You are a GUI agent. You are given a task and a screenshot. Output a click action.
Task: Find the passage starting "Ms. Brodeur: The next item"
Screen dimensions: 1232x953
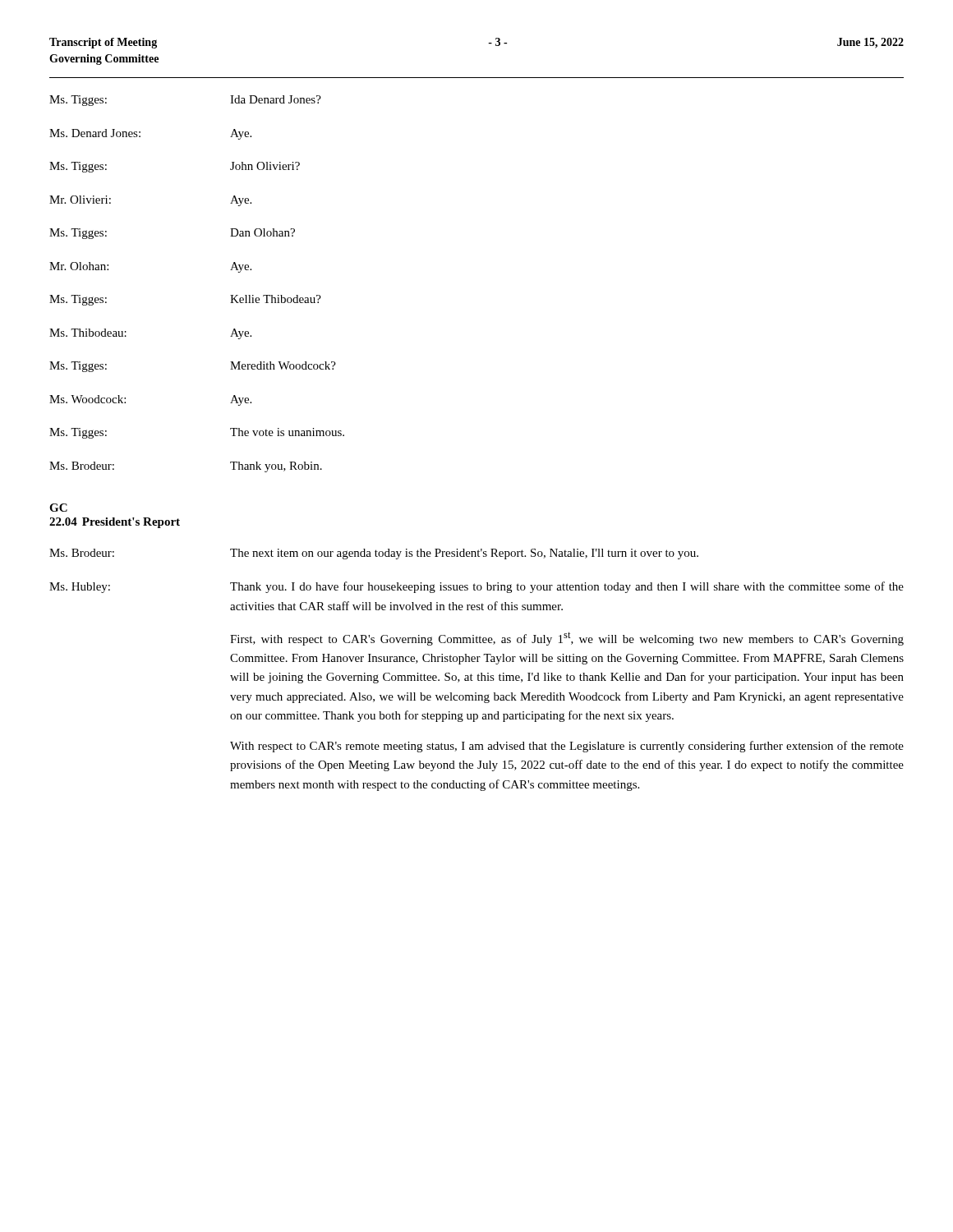(x=476, y=553)
